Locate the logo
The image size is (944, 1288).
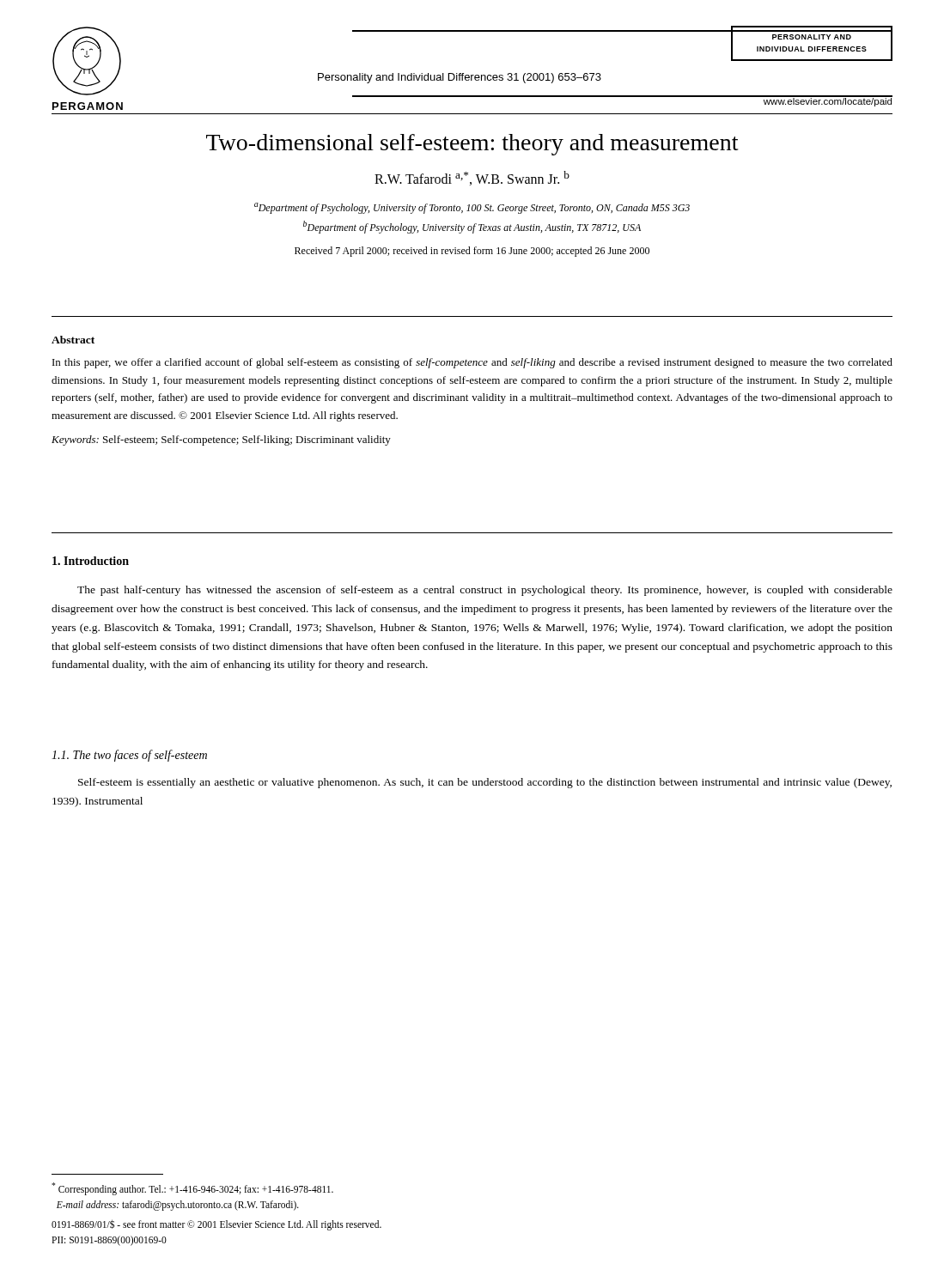[87, 61]
